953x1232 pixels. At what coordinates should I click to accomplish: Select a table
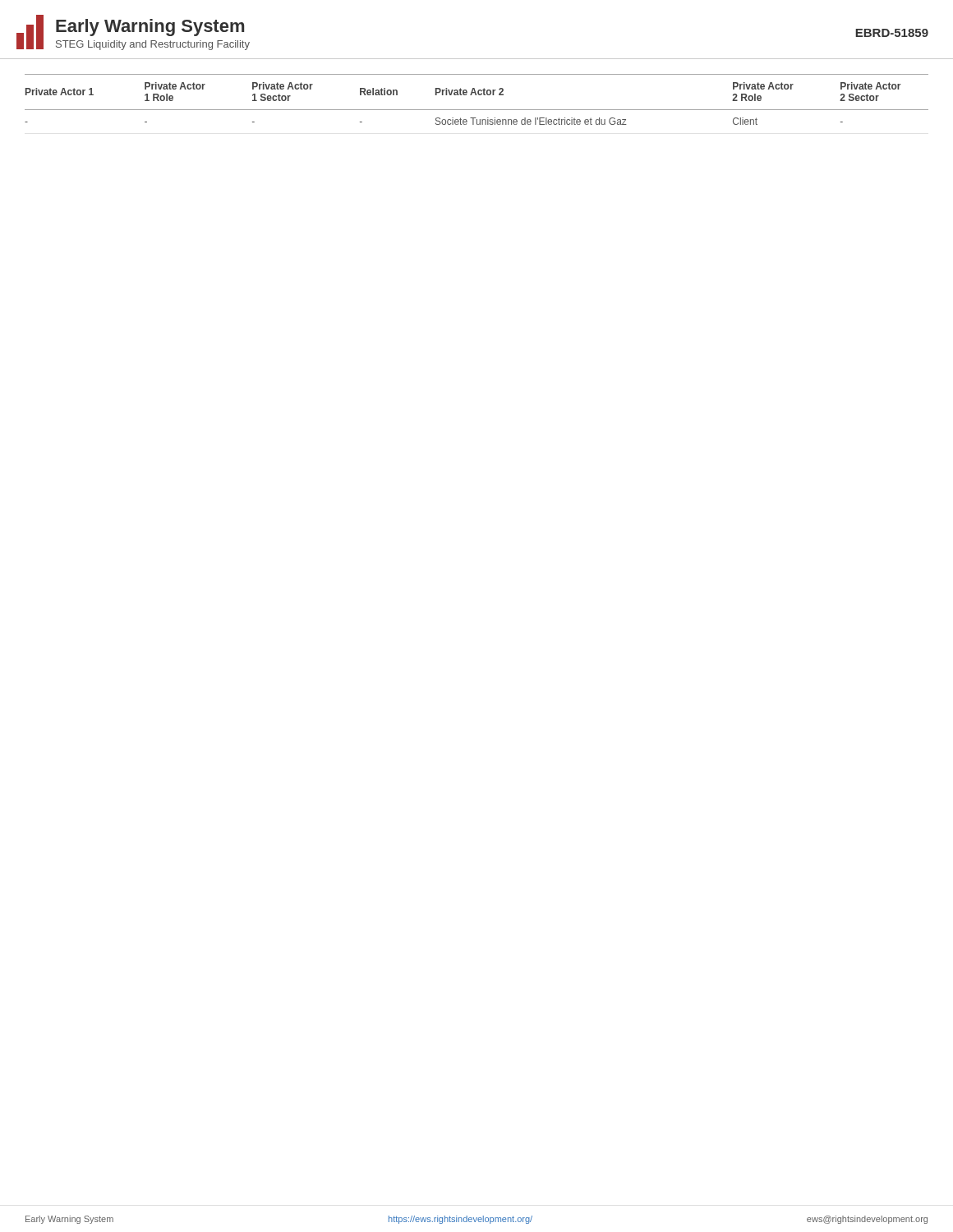(x=476, y=96)
